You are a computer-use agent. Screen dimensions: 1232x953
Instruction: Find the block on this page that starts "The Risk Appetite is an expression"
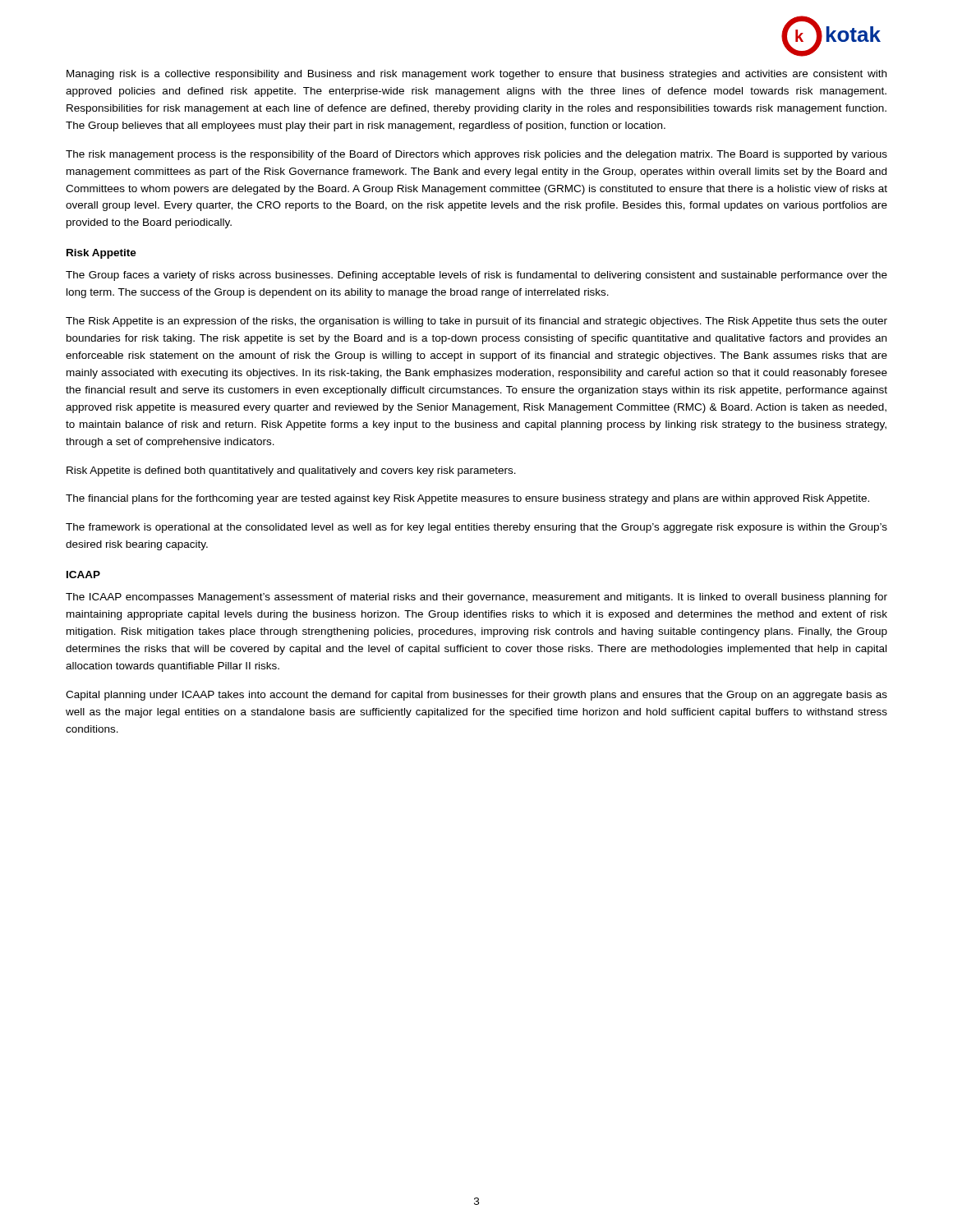(476, 381)
